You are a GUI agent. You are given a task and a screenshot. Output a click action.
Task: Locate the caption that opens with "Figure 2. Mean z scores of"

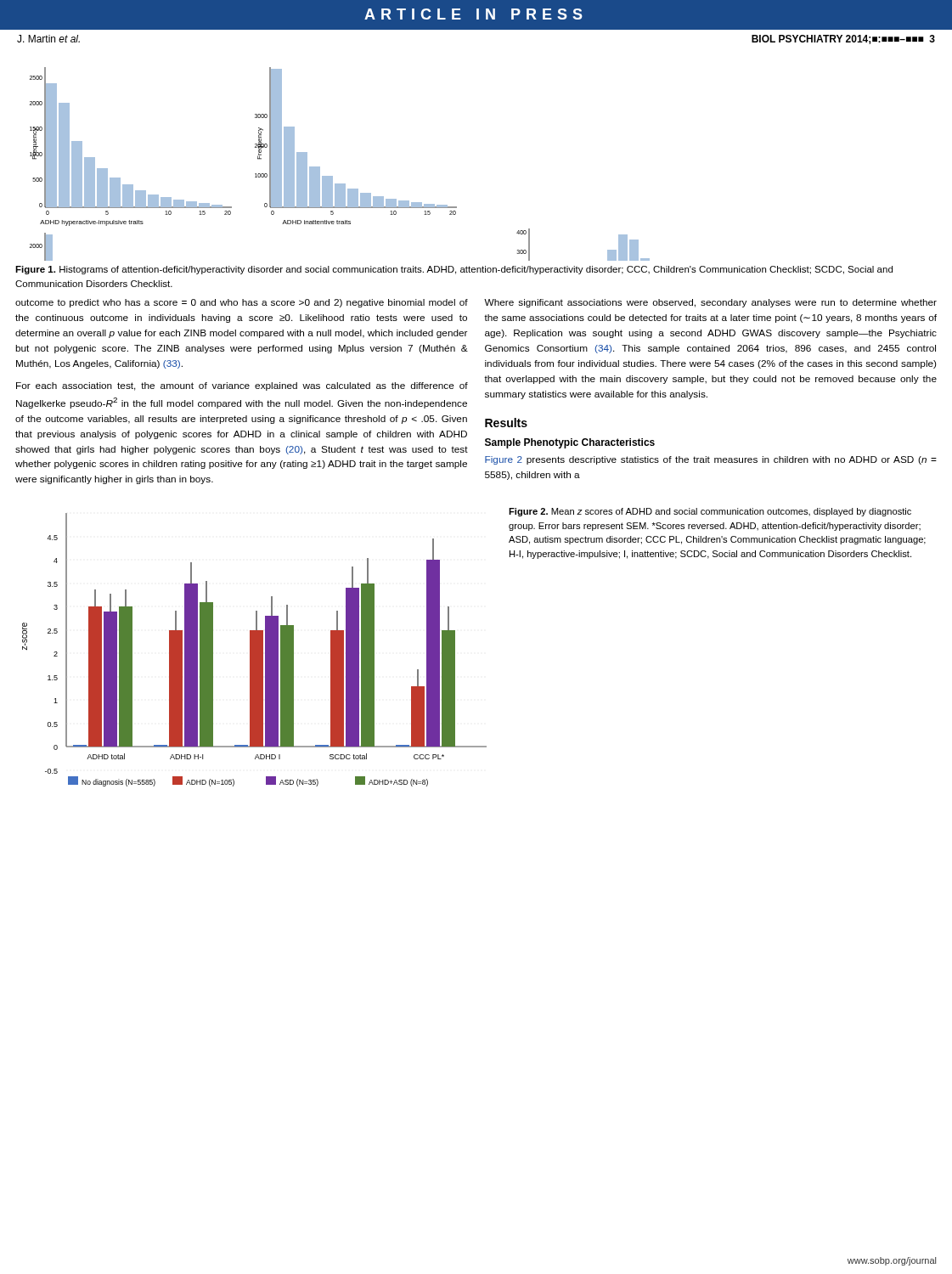[x=717, y=533]
